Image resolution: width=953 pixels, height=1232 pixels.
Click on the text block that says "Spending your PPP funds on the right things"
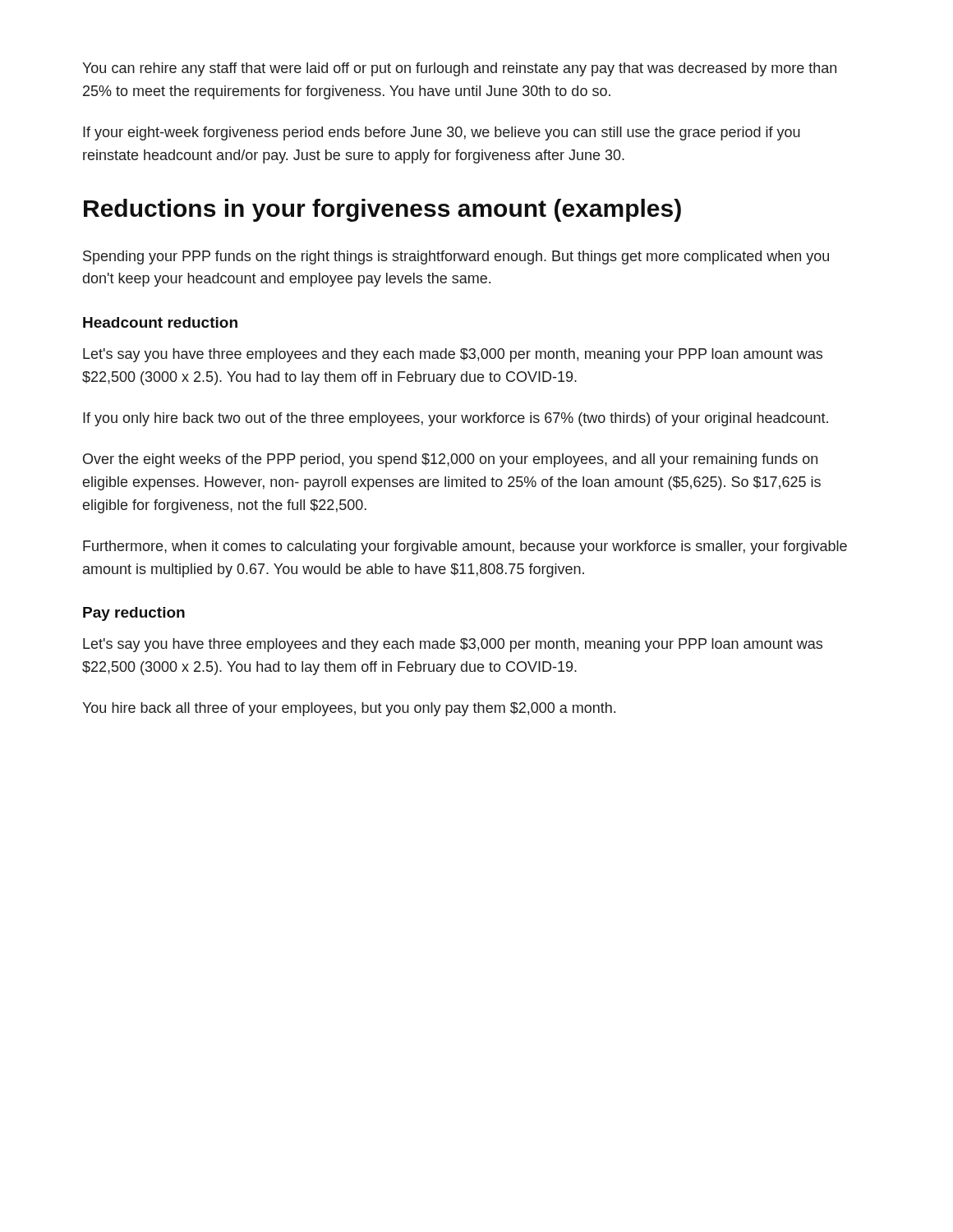coord(456,267)
